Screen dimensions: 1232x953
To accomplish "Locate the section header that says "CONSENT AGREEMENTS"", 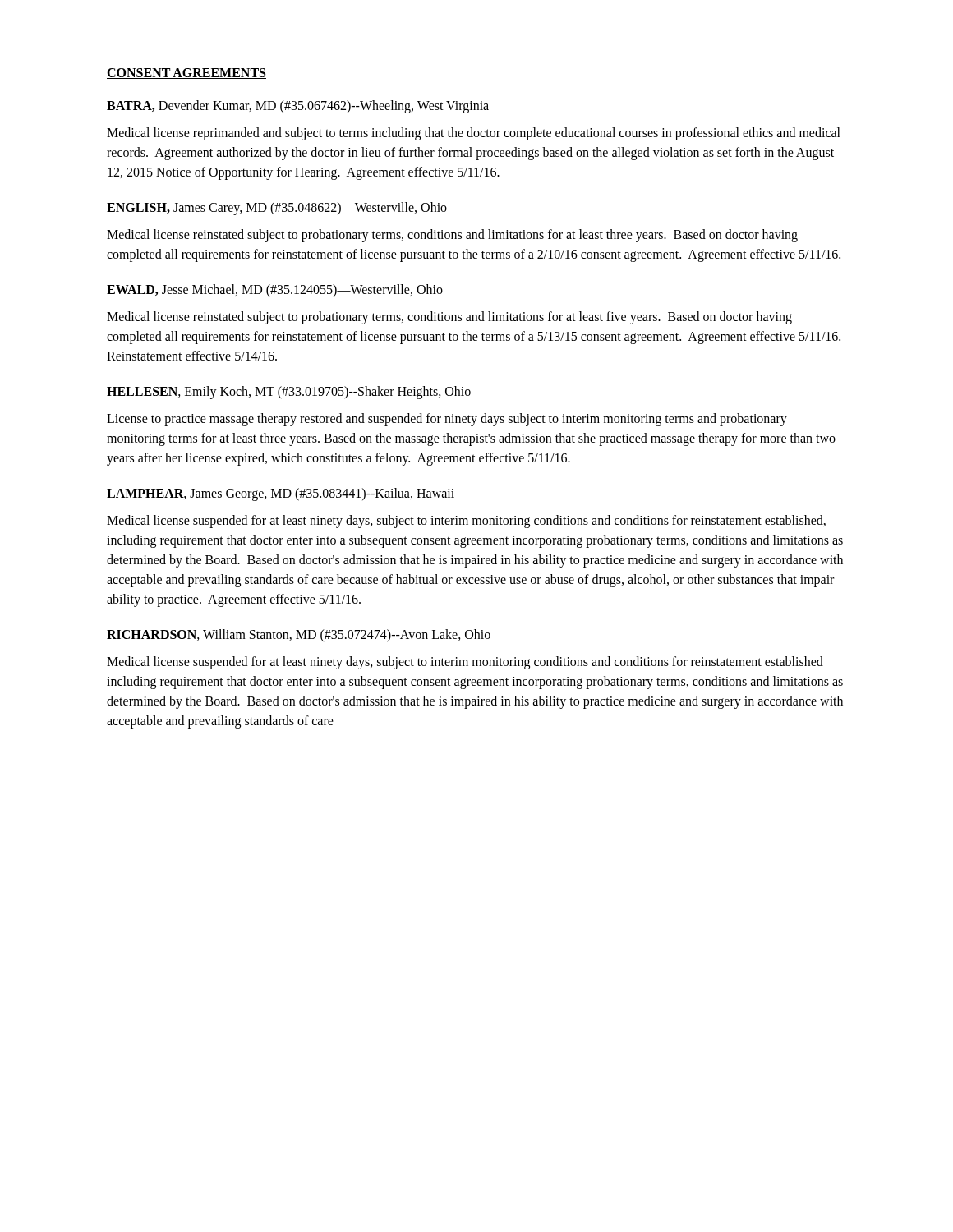I will tap(187, 73).
